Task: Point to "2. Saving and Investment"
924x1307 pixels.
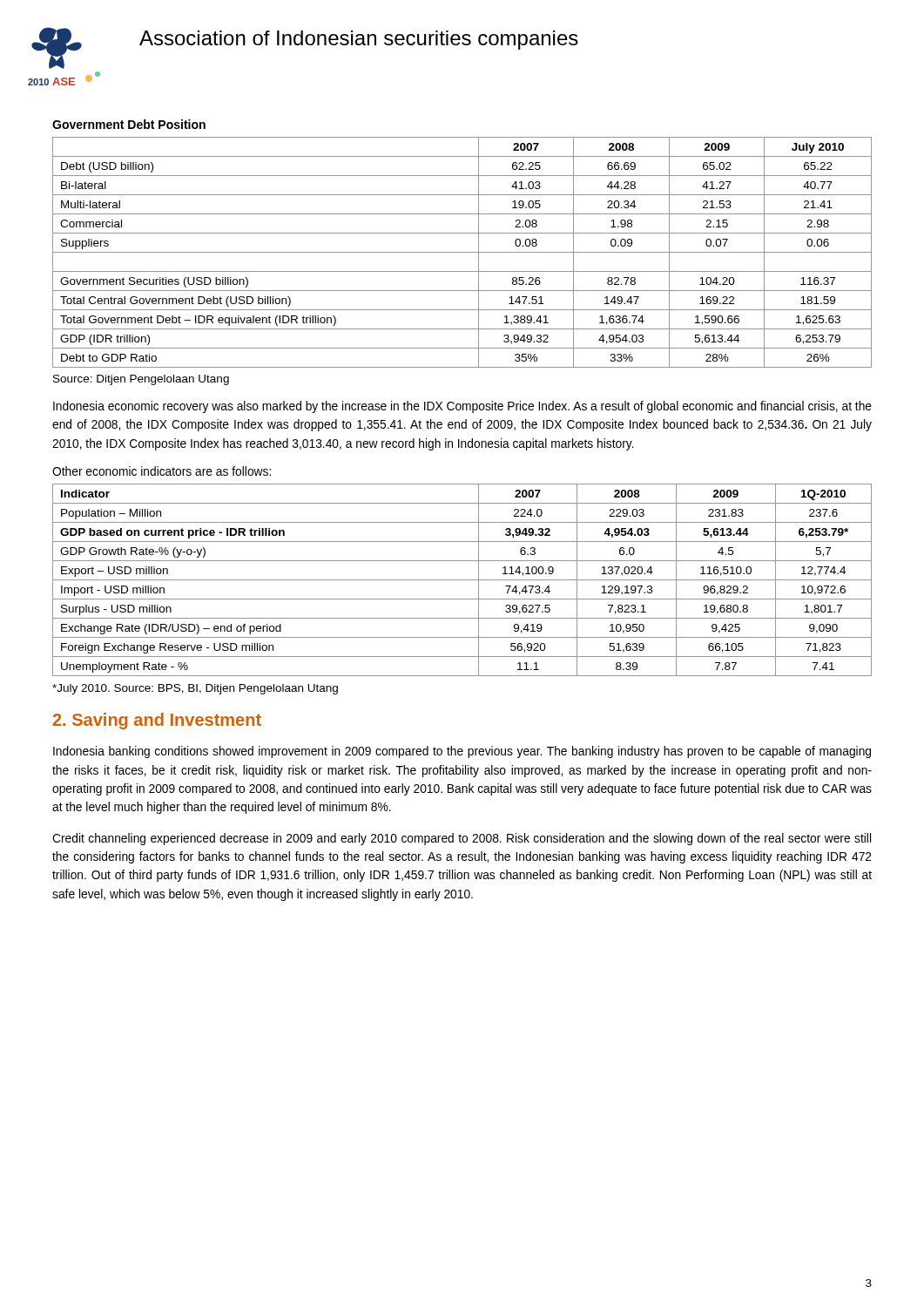Action: (157, 720)
